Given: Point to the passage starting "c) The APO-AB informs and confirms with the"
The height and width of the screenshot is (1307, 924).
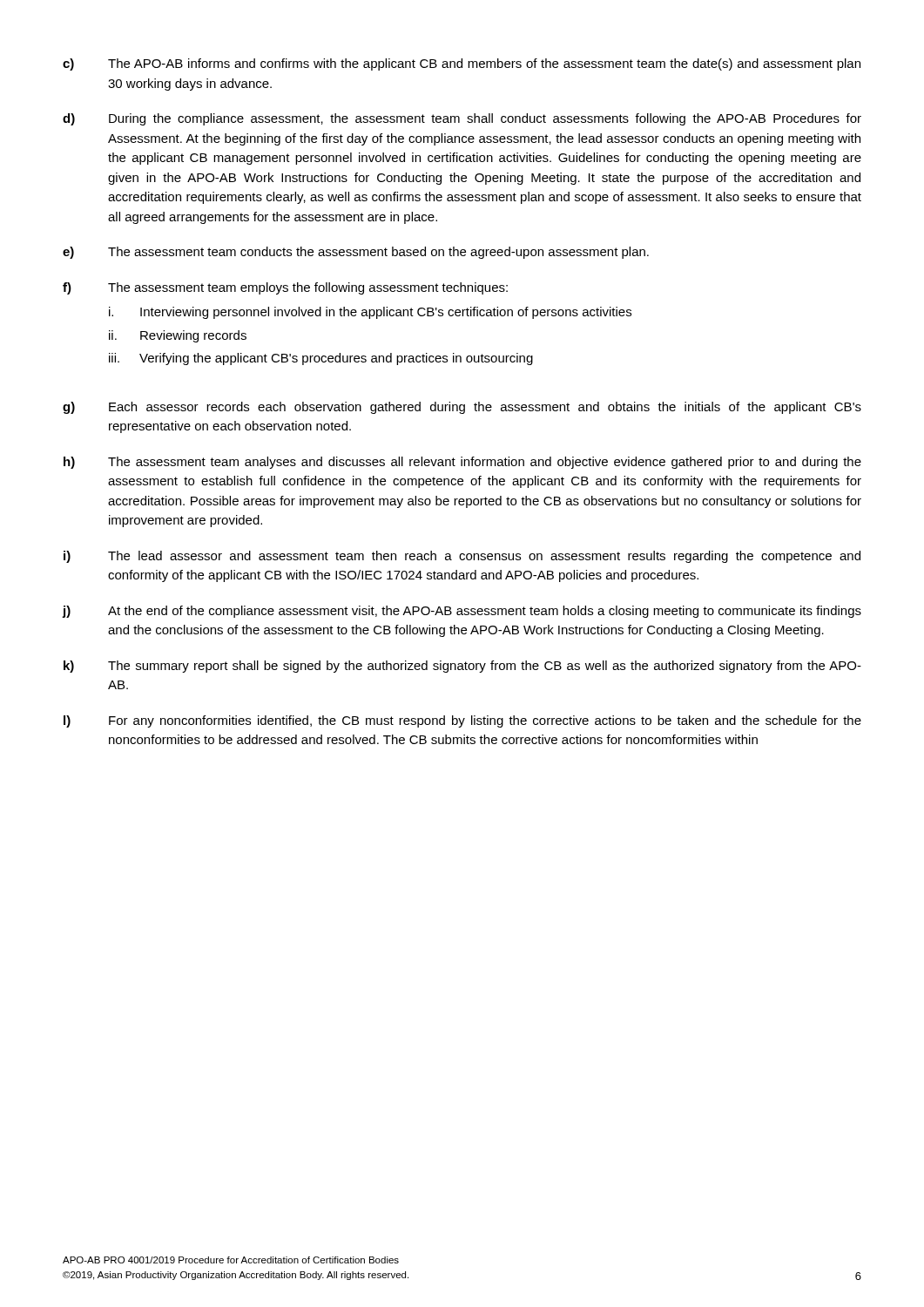Looking at the screenshot, I should click(x=462, y=74).
